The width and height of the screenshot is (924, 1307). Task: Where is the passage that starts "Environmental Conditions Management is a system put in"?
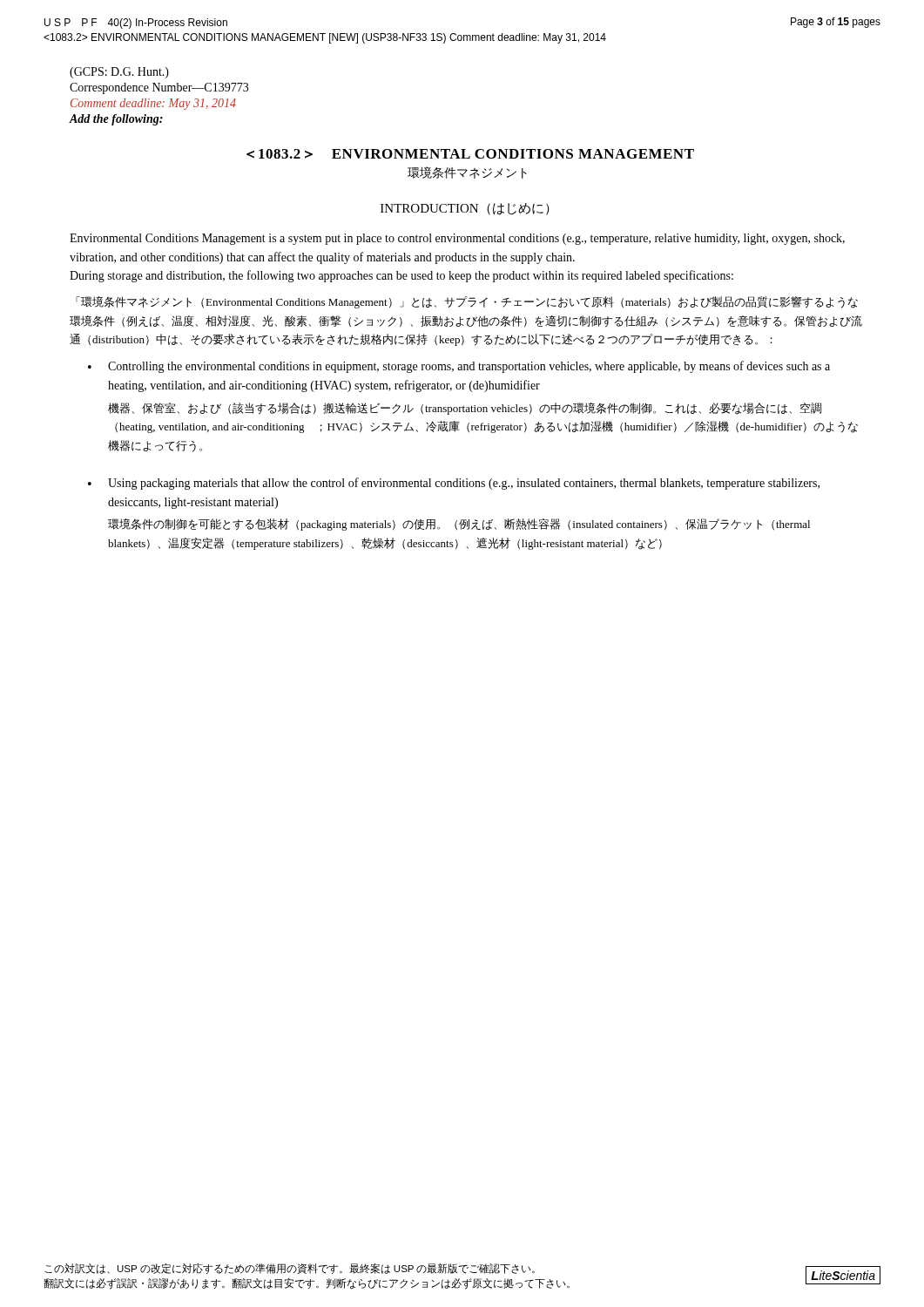coord(457,257)
